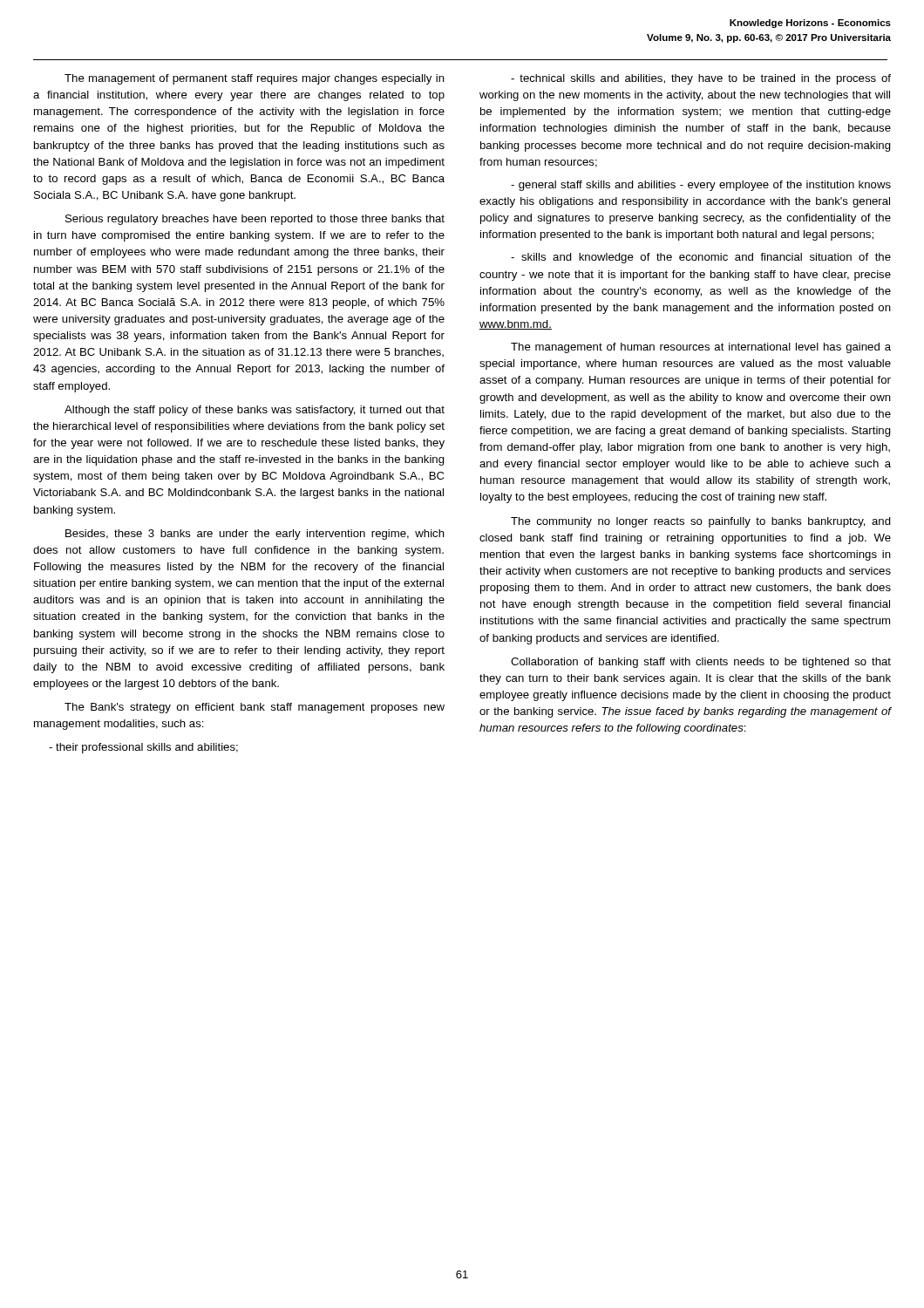Viewport: 924px width, 1308px height.
Task: Select the element starting "skills and knowledge"
Action: (x=685, y=291)
